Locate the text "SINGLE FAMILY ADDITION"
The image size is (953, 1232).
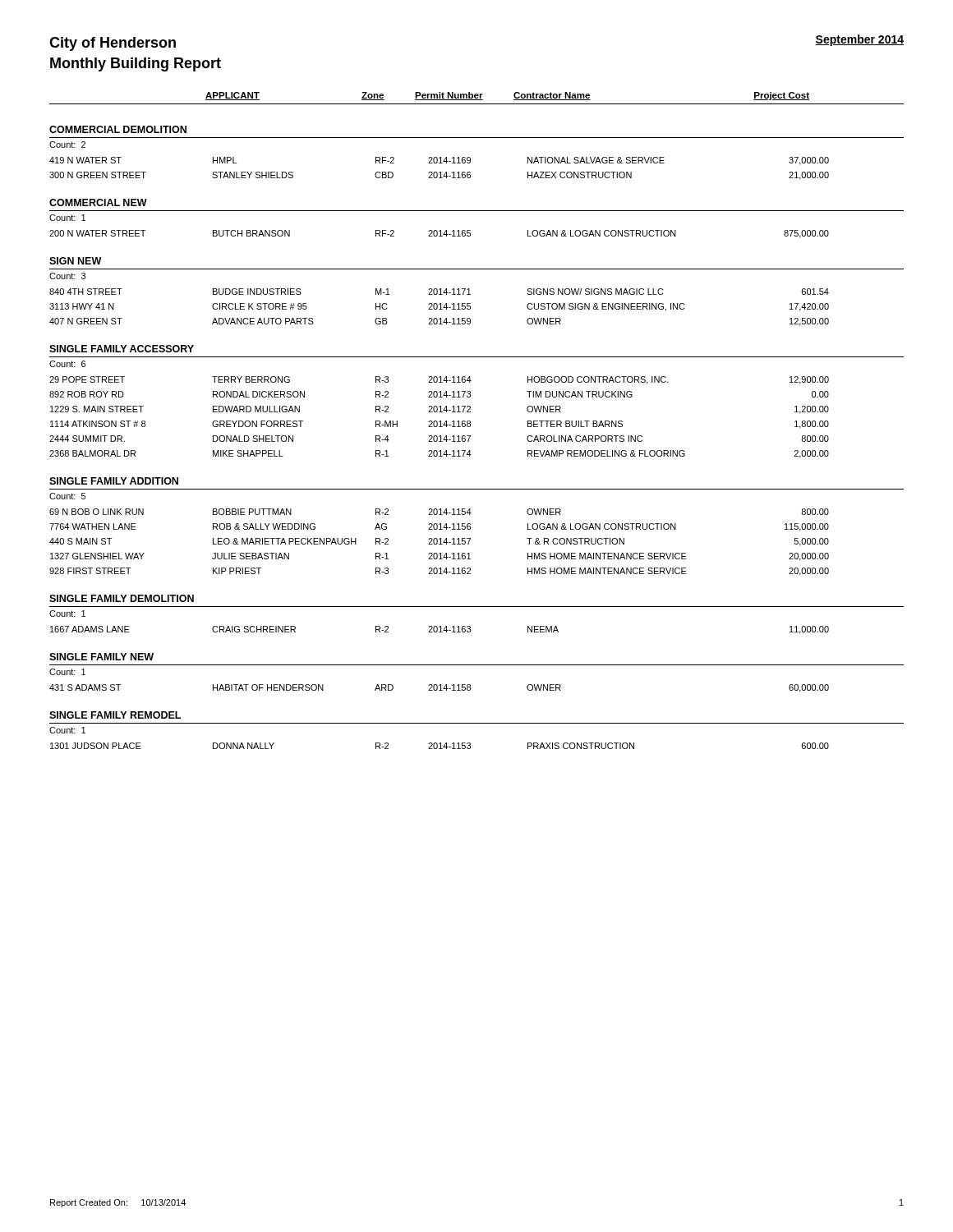[x=114, y=482]
